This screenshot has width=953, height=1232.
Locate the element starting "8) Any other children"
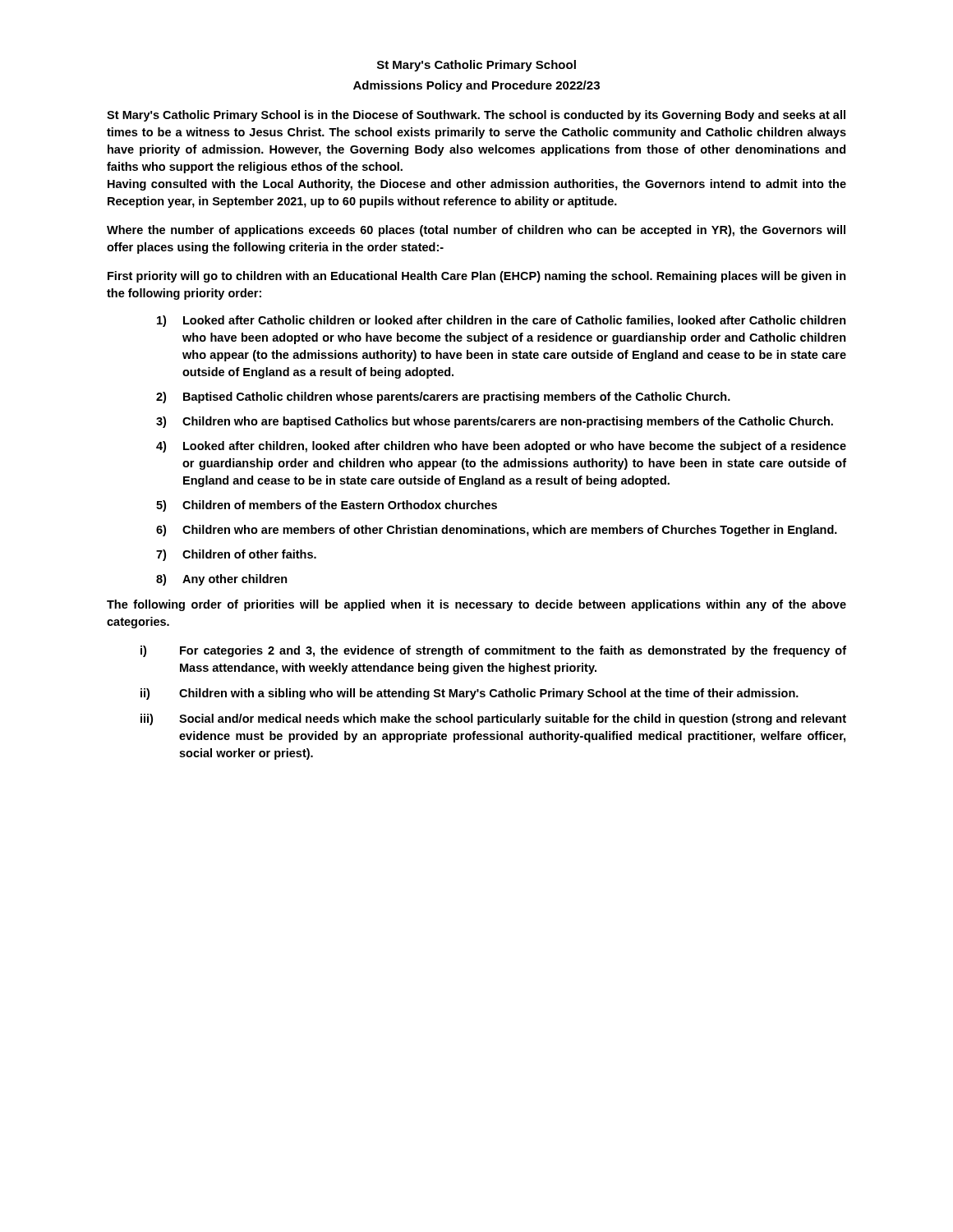pyautogui.click(x=222, y=580)
